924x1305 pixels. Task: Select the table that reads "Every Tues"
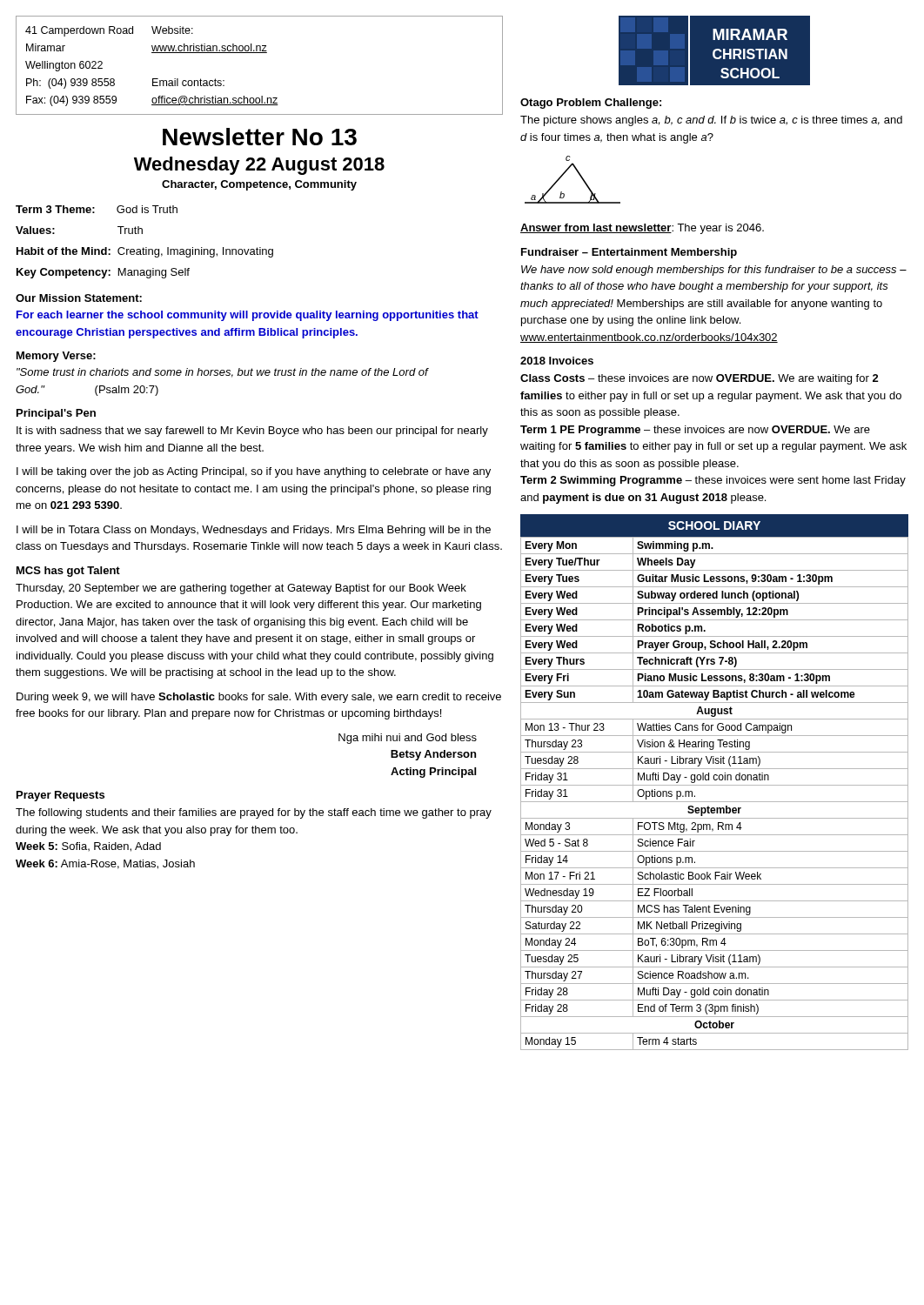pos(714,782)
